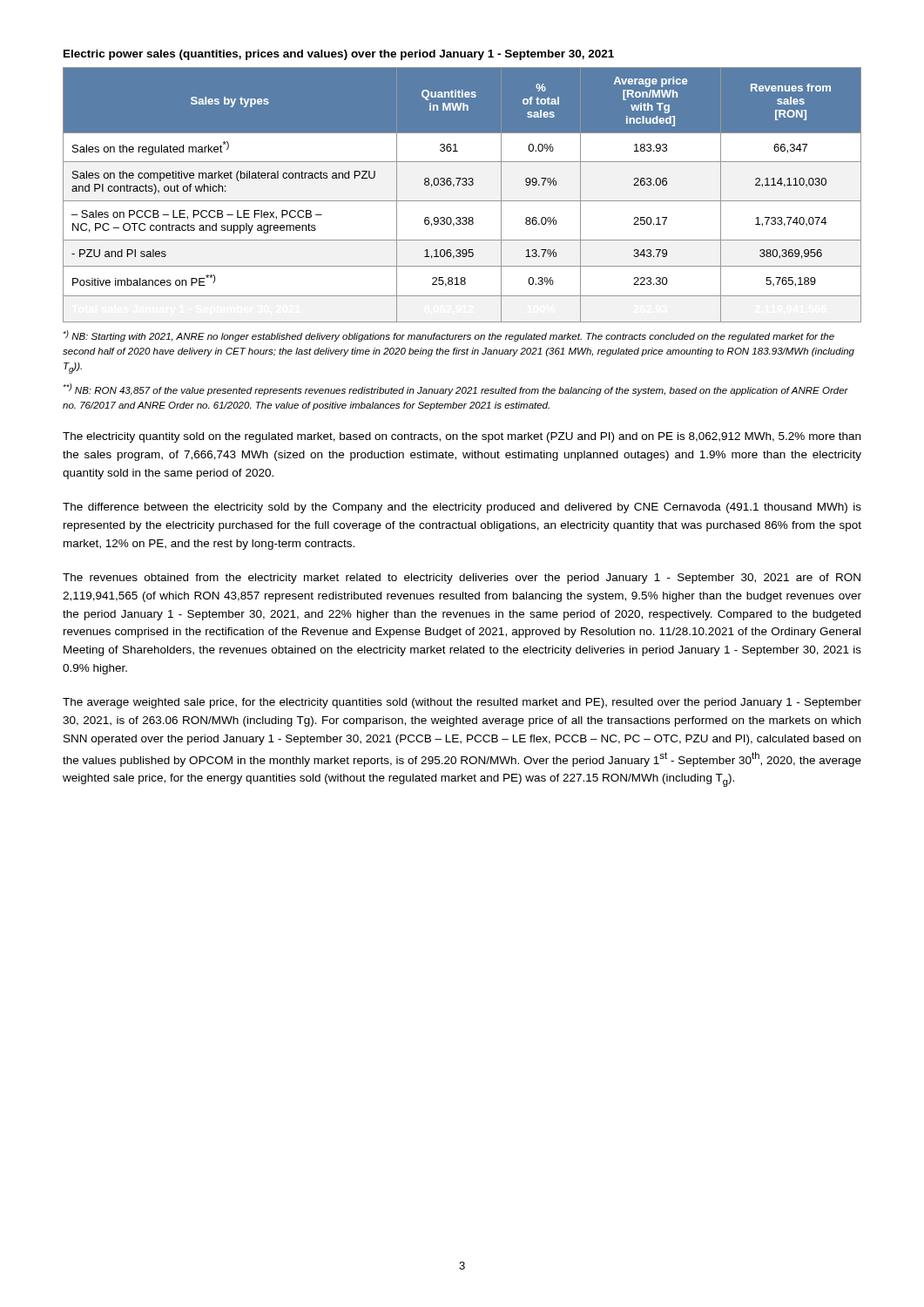Select the text block containing "The average weighted sale price, for the"
The width and height of the screenshot is (924, 1307).
pyautogui.click(x=462, y=741)
